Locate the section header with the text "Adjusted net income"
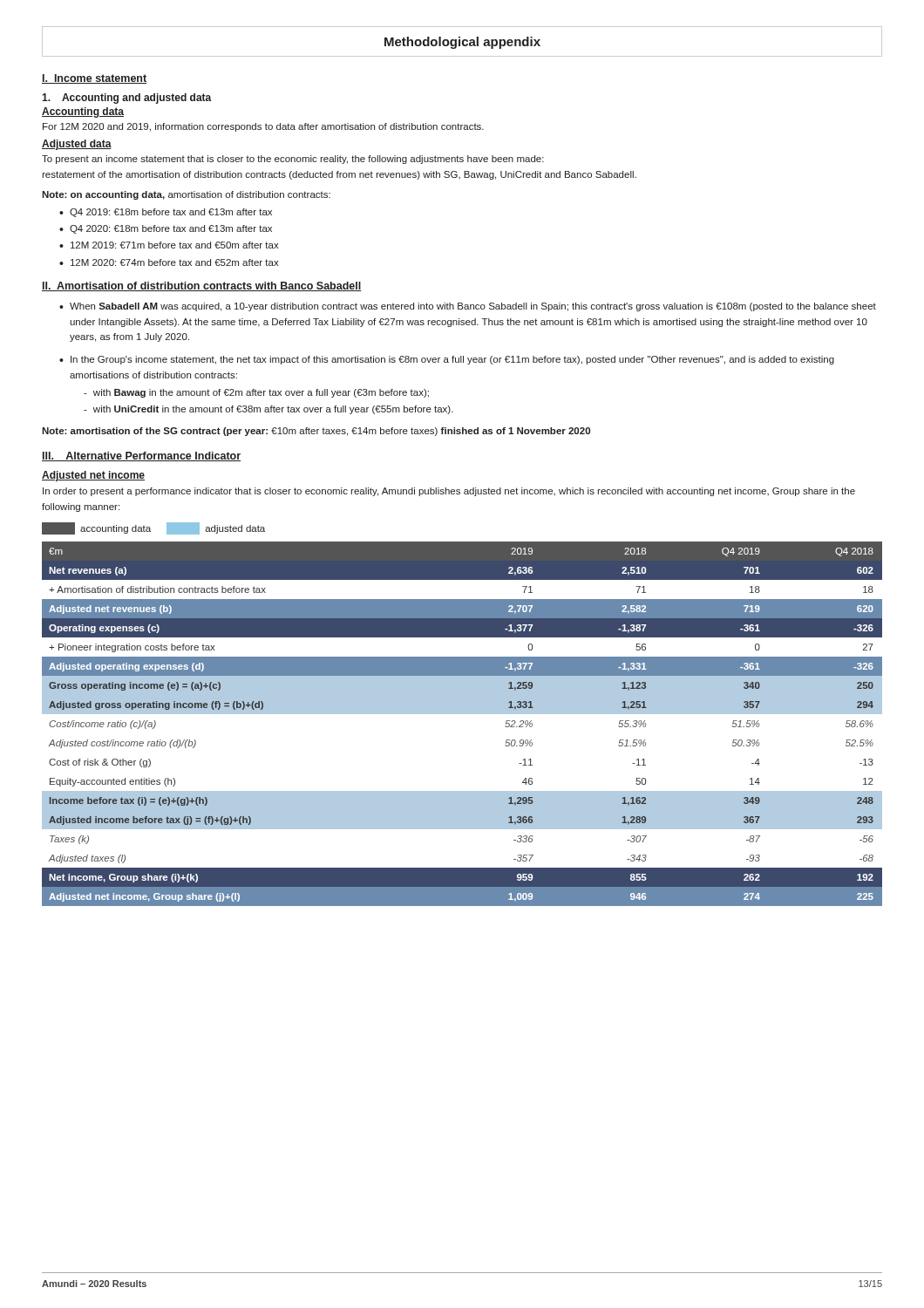 point(93,475)
